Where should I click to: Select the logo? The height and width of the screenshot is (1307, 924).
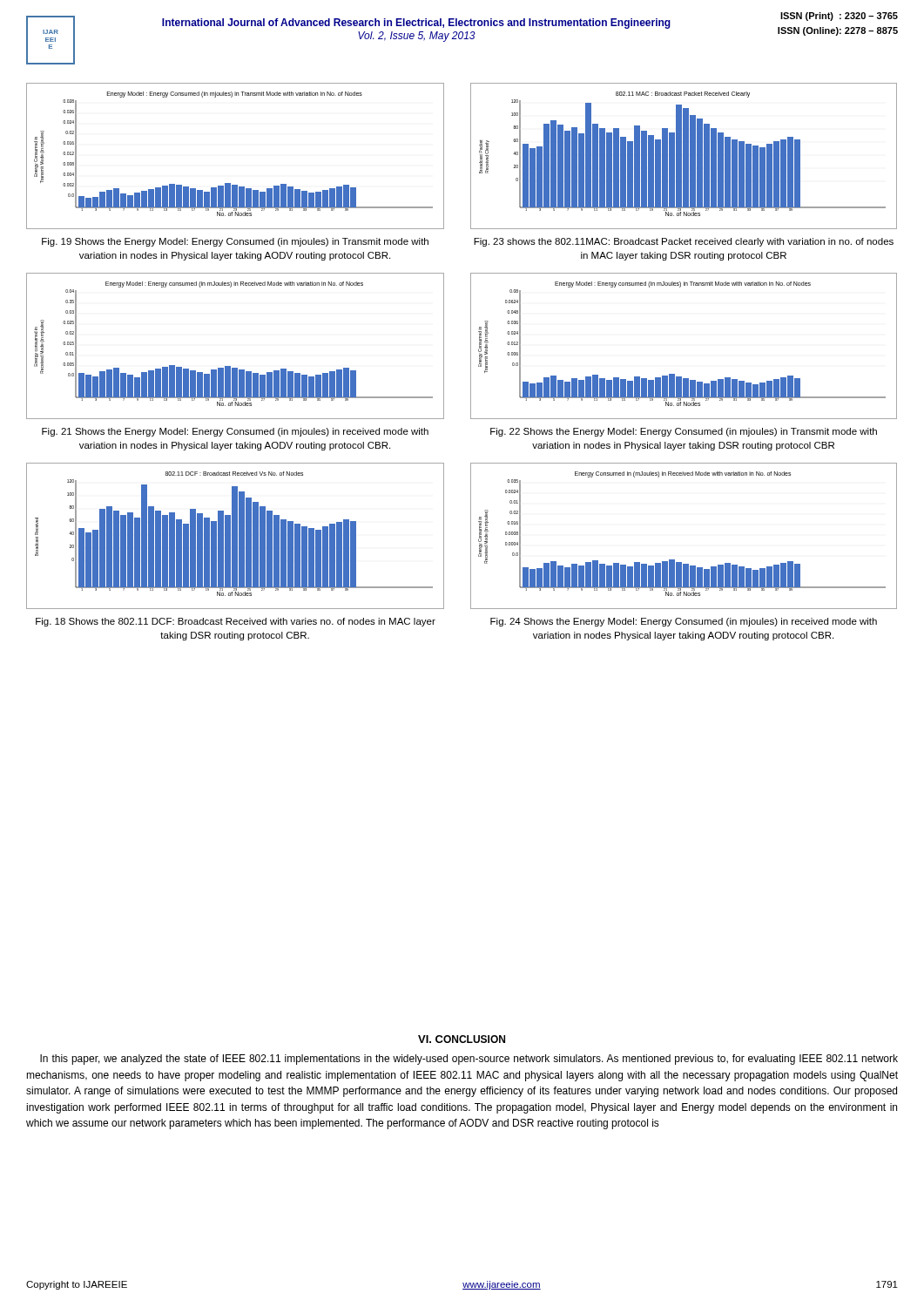point(51,40)
